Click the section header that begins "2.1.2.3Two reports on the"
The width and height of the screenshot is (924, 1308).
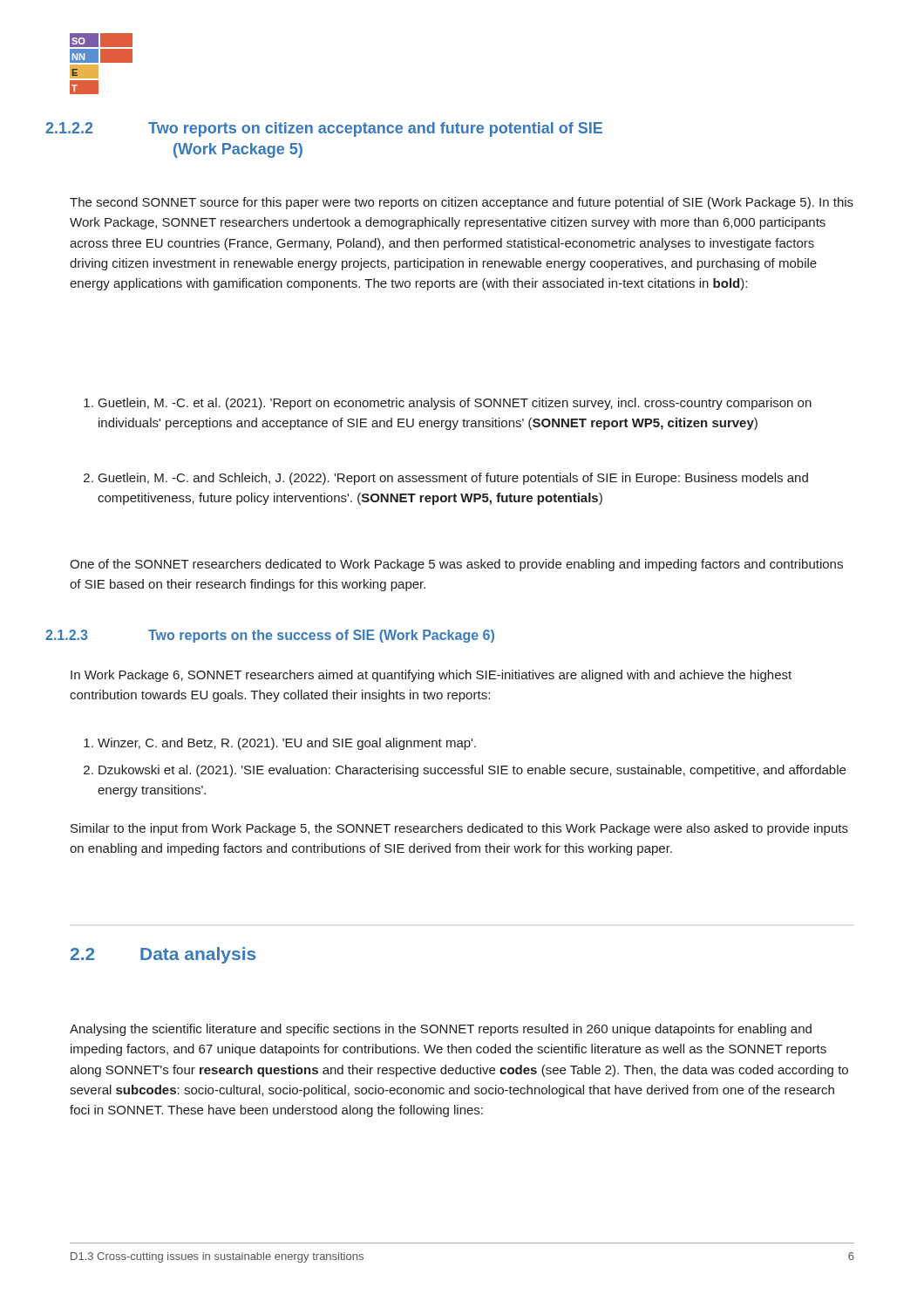462,636
